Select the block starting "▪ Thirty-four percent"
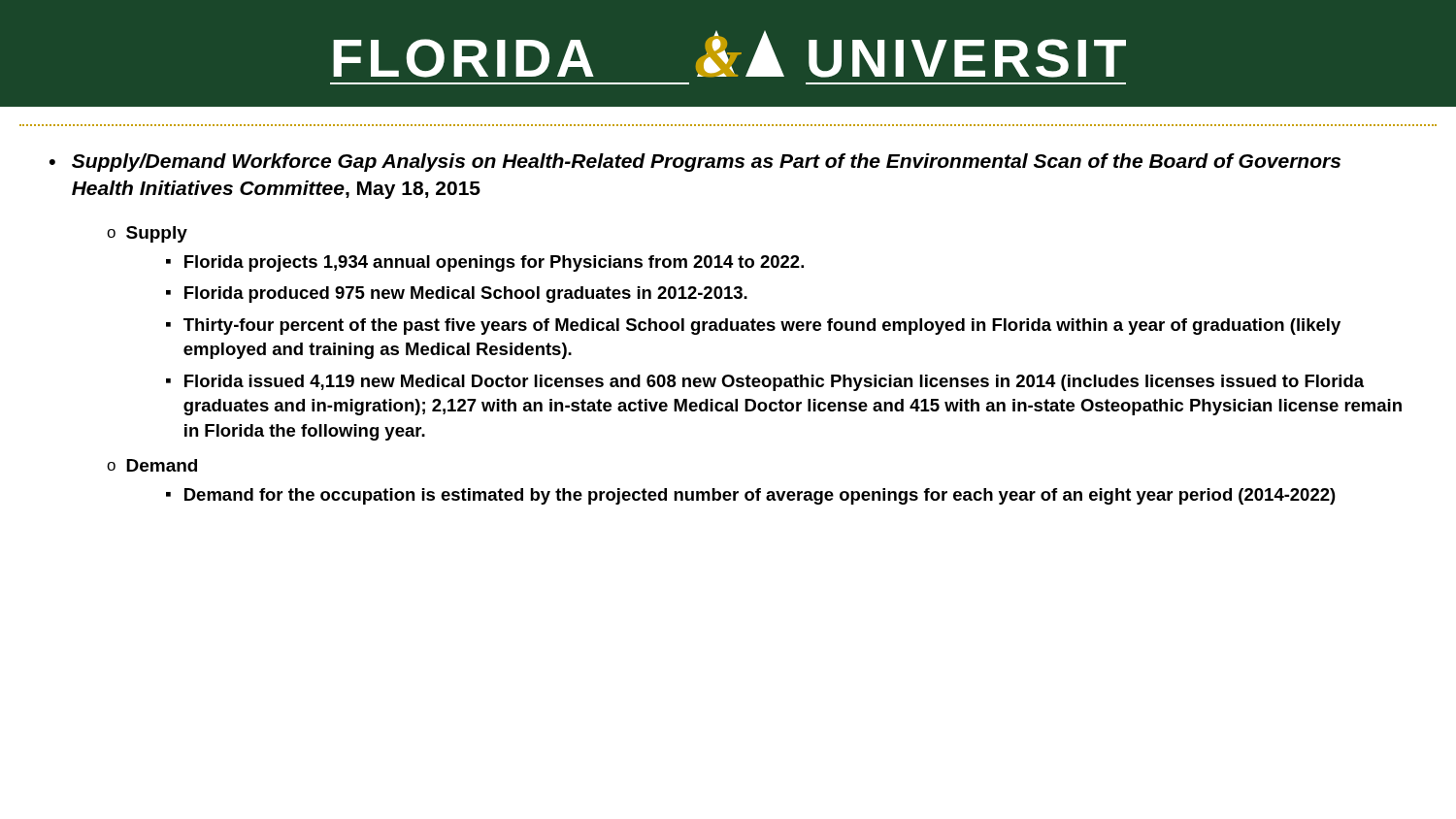 pos(786,337)
